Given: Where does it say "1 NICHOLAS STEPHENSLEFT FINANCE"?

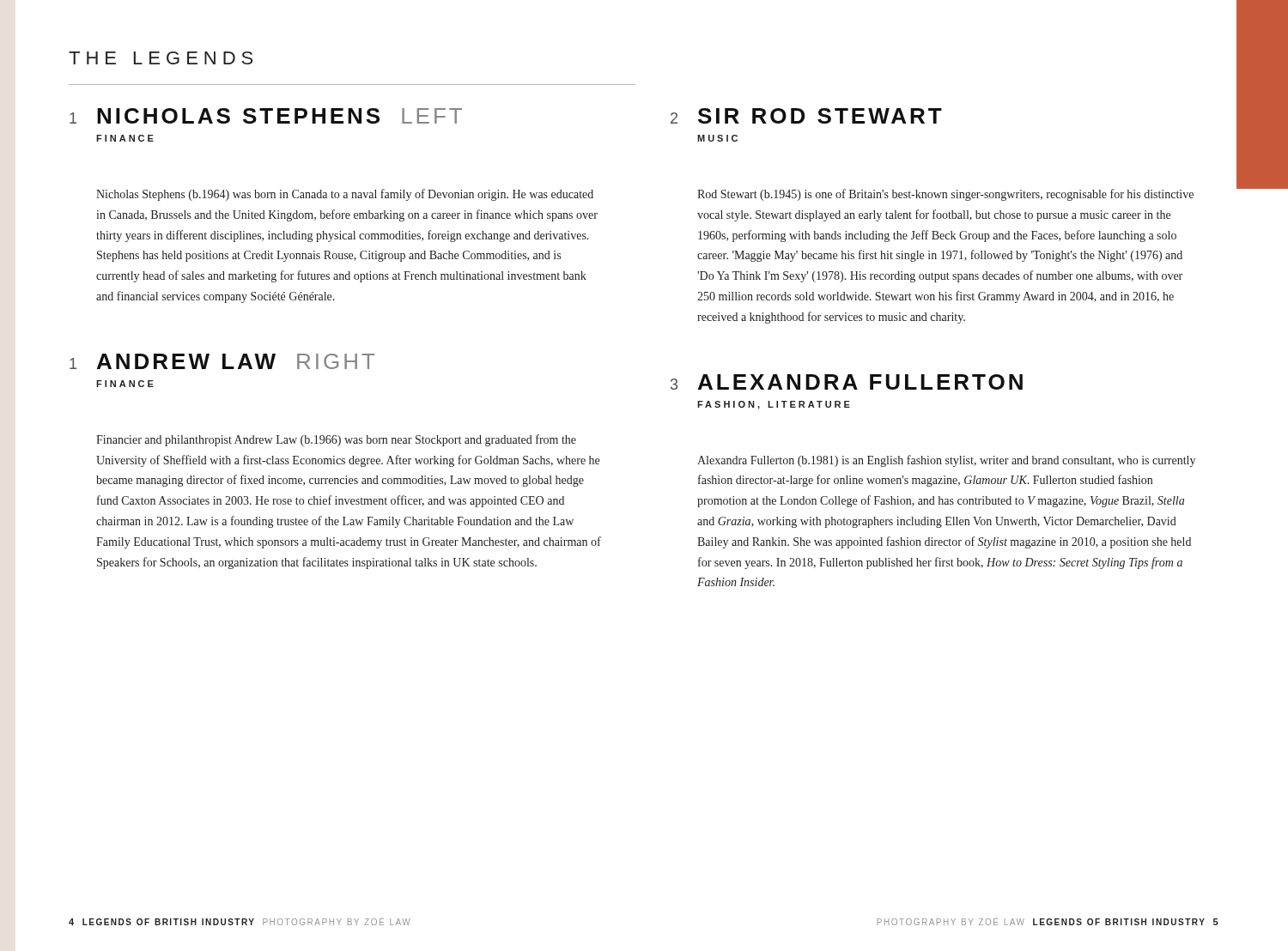Looking at the screenshot, I should (335, 123).
